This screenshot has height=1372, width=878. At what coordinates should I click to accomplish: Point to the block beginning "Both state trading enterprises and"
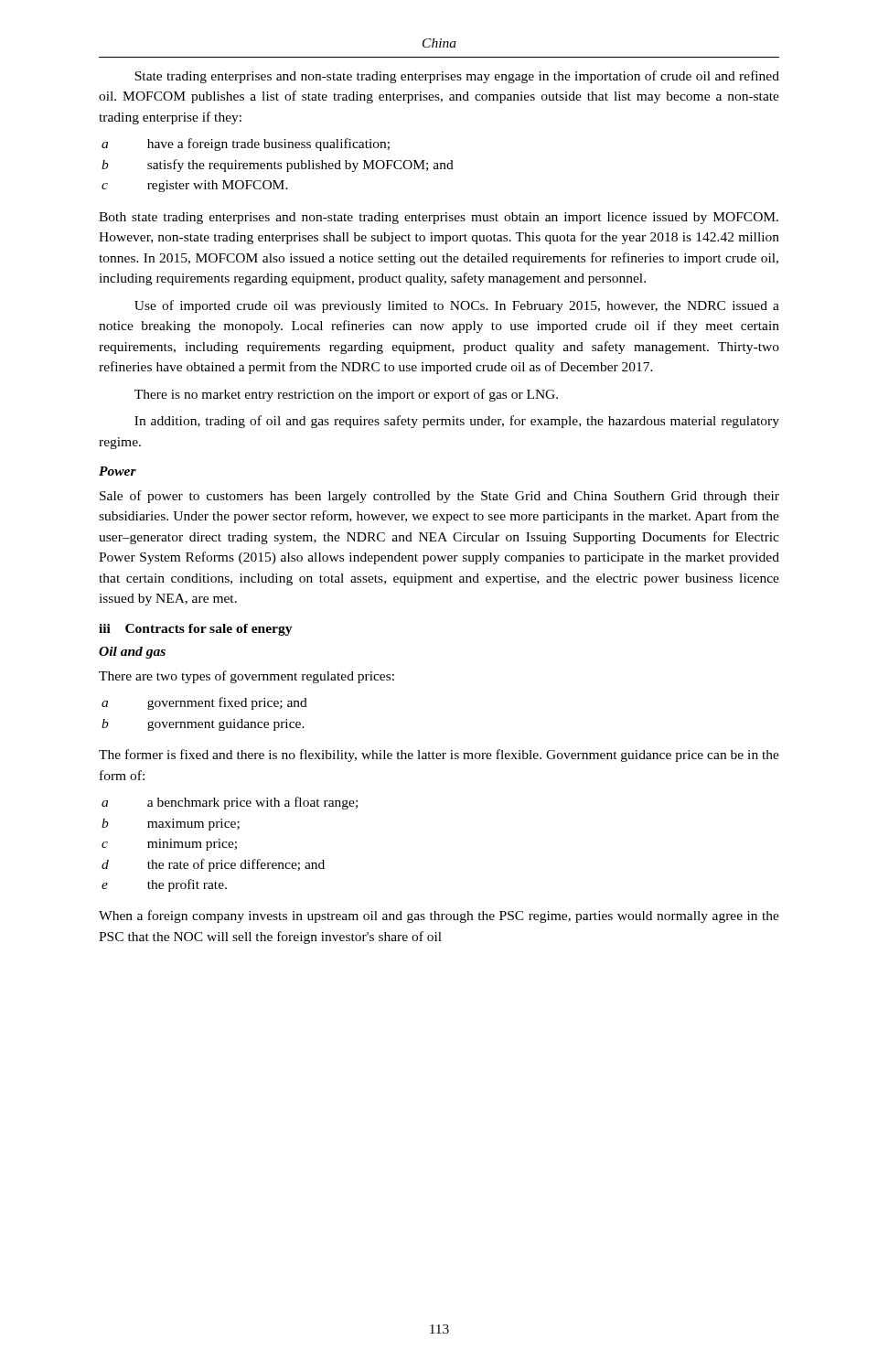(439, 248)
